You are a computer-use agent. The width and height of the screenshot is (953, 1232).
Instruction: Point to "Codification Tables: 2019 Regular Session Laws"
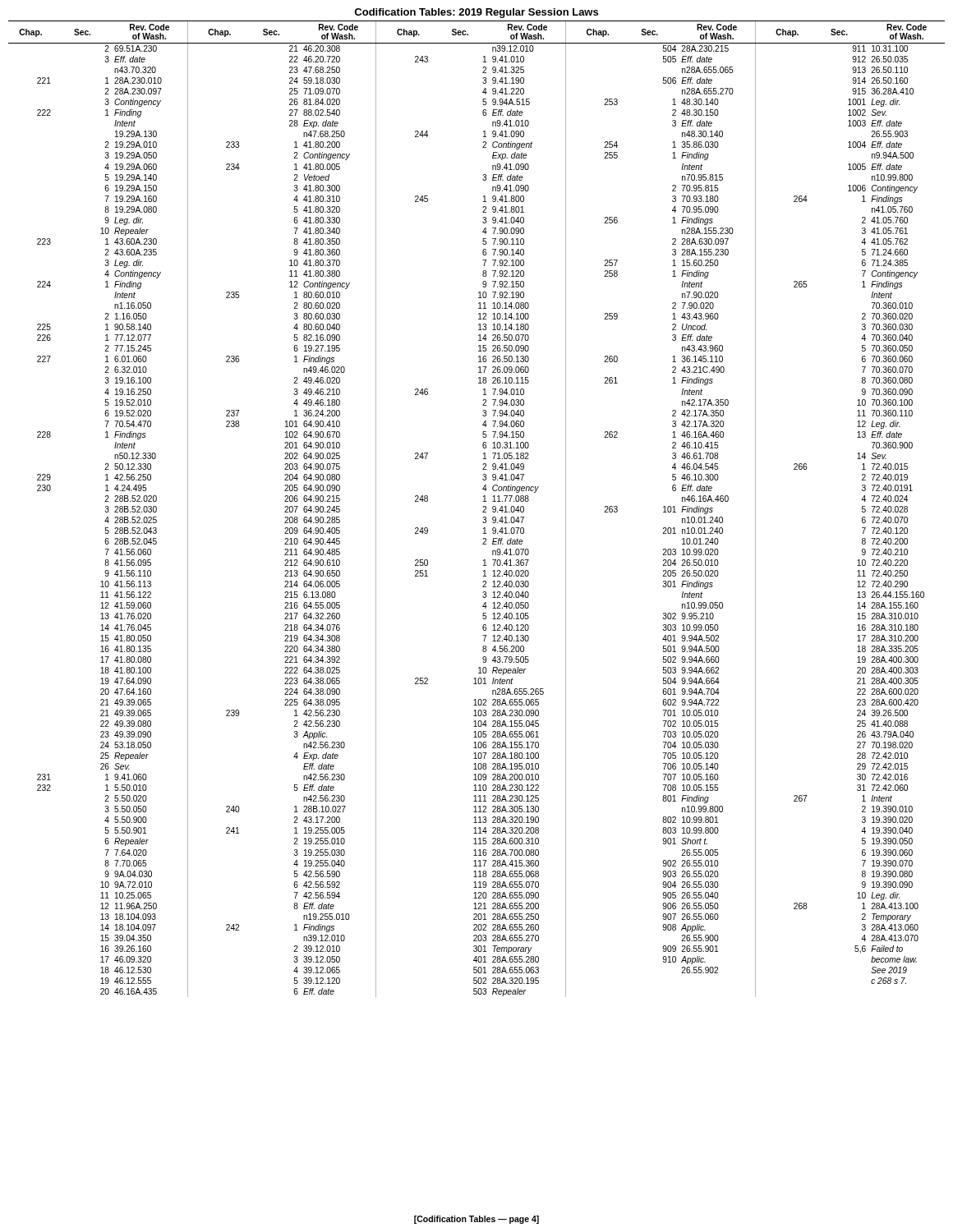click(x=476, y=12)
